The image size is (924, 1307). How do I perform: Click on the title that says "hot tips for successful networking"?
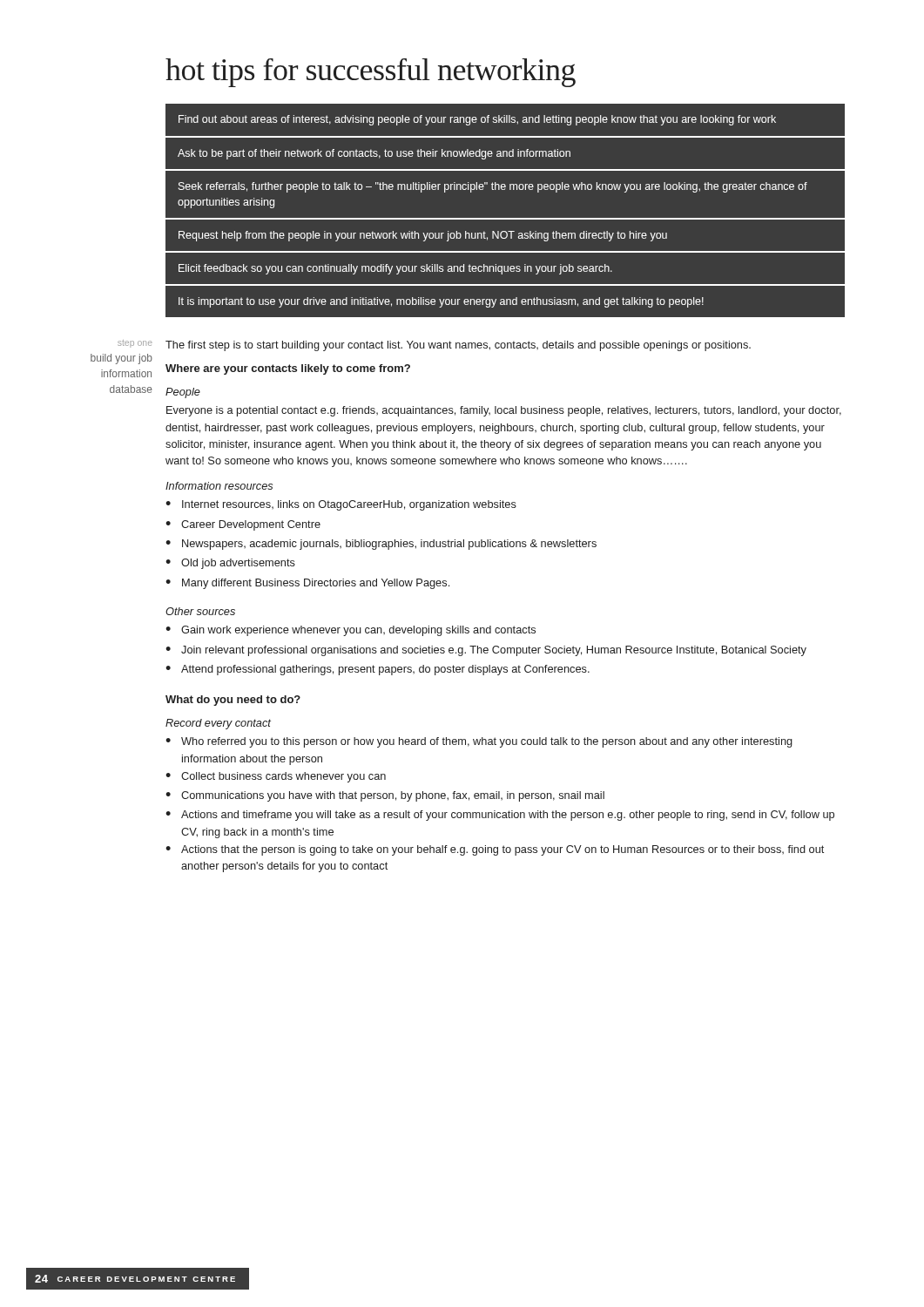505,70
